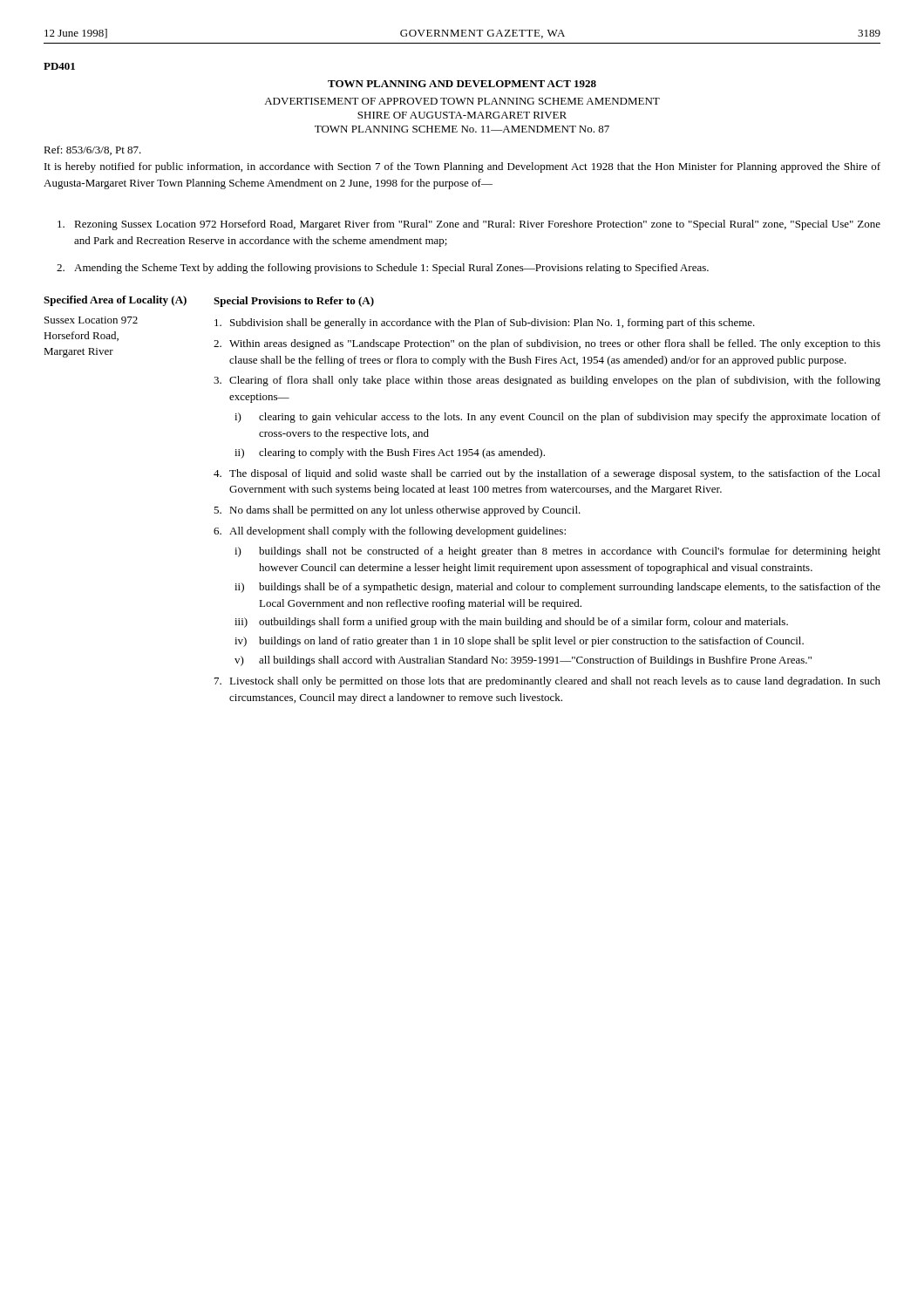The width and height of the screenshot is (924, 1308).
Task: Locate the title that reads "TOWN PLANNING AND DEVELOPMENT ACT 1928"
Action: coord(462,83)
